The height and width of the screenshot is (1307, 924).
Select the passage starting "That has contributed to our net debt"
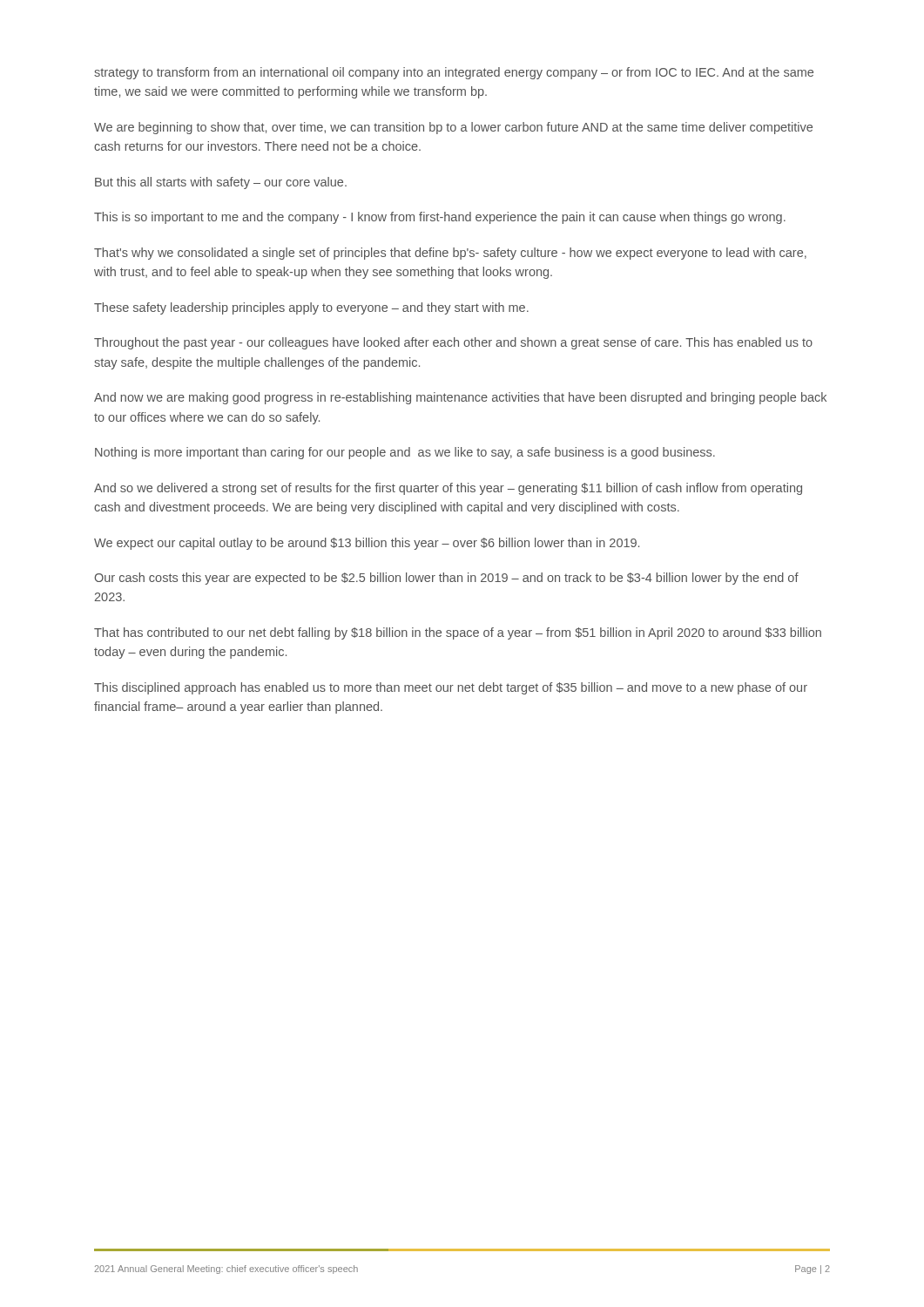[x=458, y=642]
